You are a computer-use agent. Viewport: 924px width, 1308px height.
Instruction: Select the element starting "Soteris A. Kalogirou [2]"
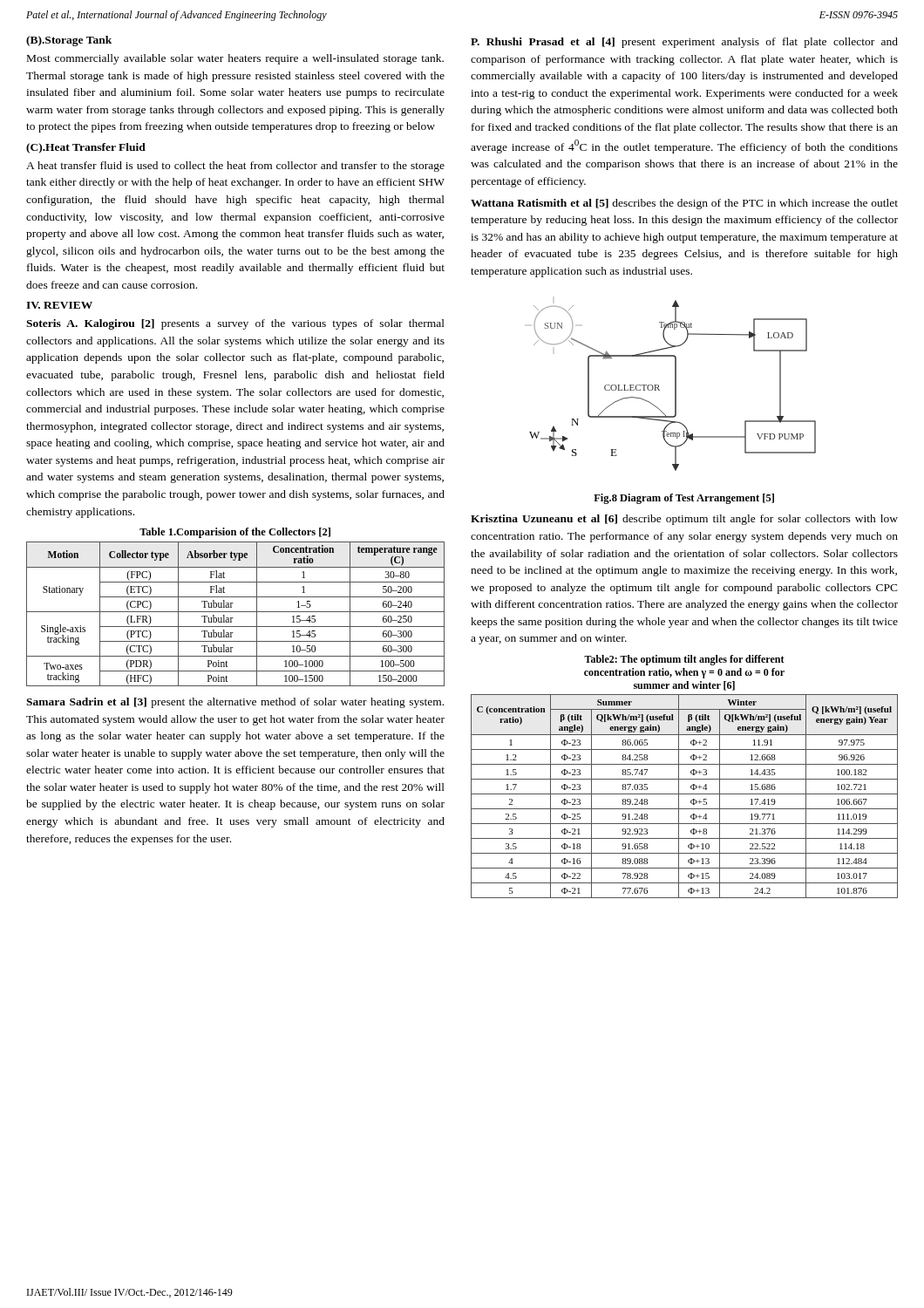pyautogui.click(x=235, y=417)
